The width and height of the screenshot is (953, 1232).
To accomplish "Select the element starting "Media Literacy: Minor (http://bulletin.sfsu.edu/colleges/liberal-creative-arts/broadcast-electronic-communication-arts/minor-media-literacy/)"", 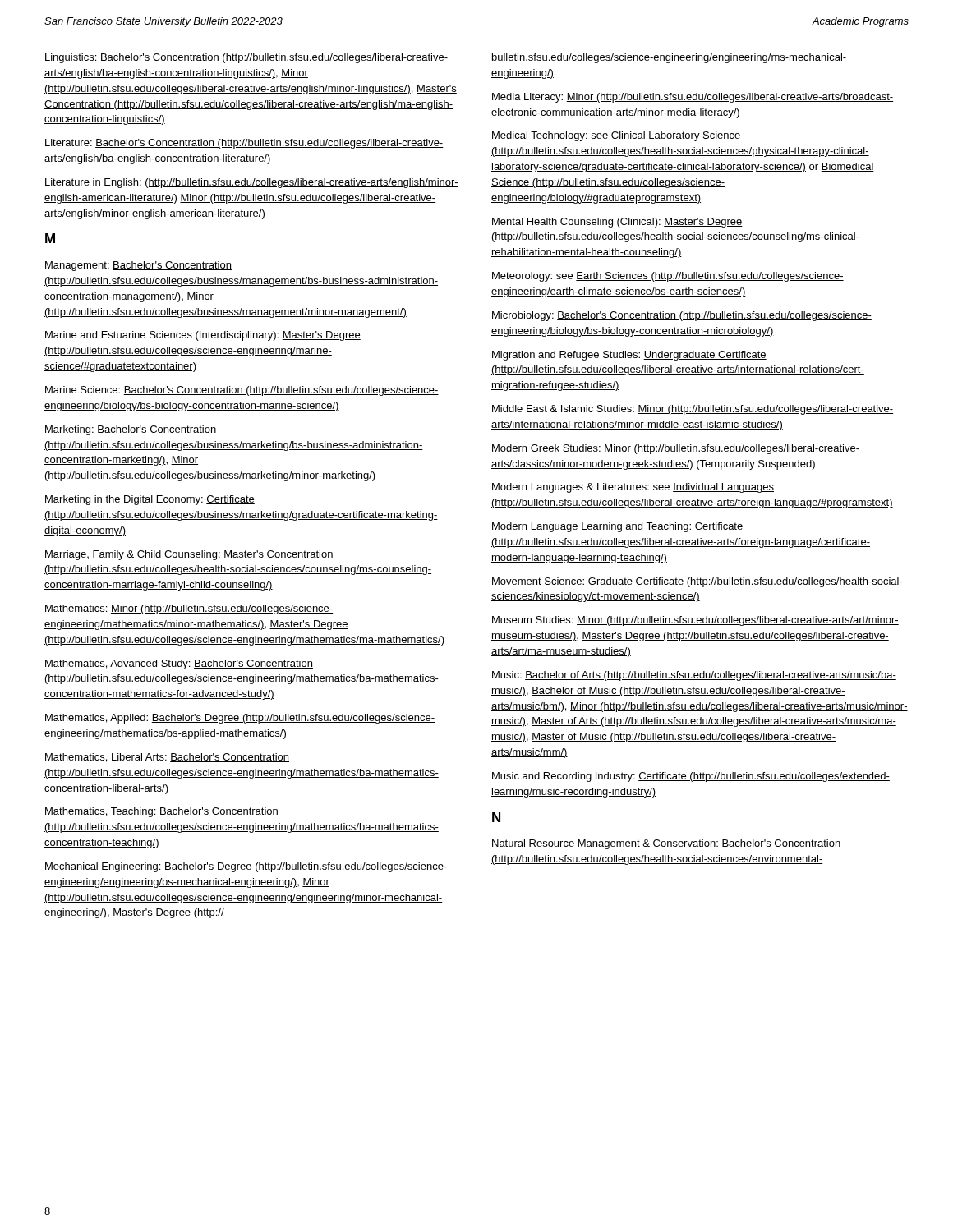I will (700, 105).
